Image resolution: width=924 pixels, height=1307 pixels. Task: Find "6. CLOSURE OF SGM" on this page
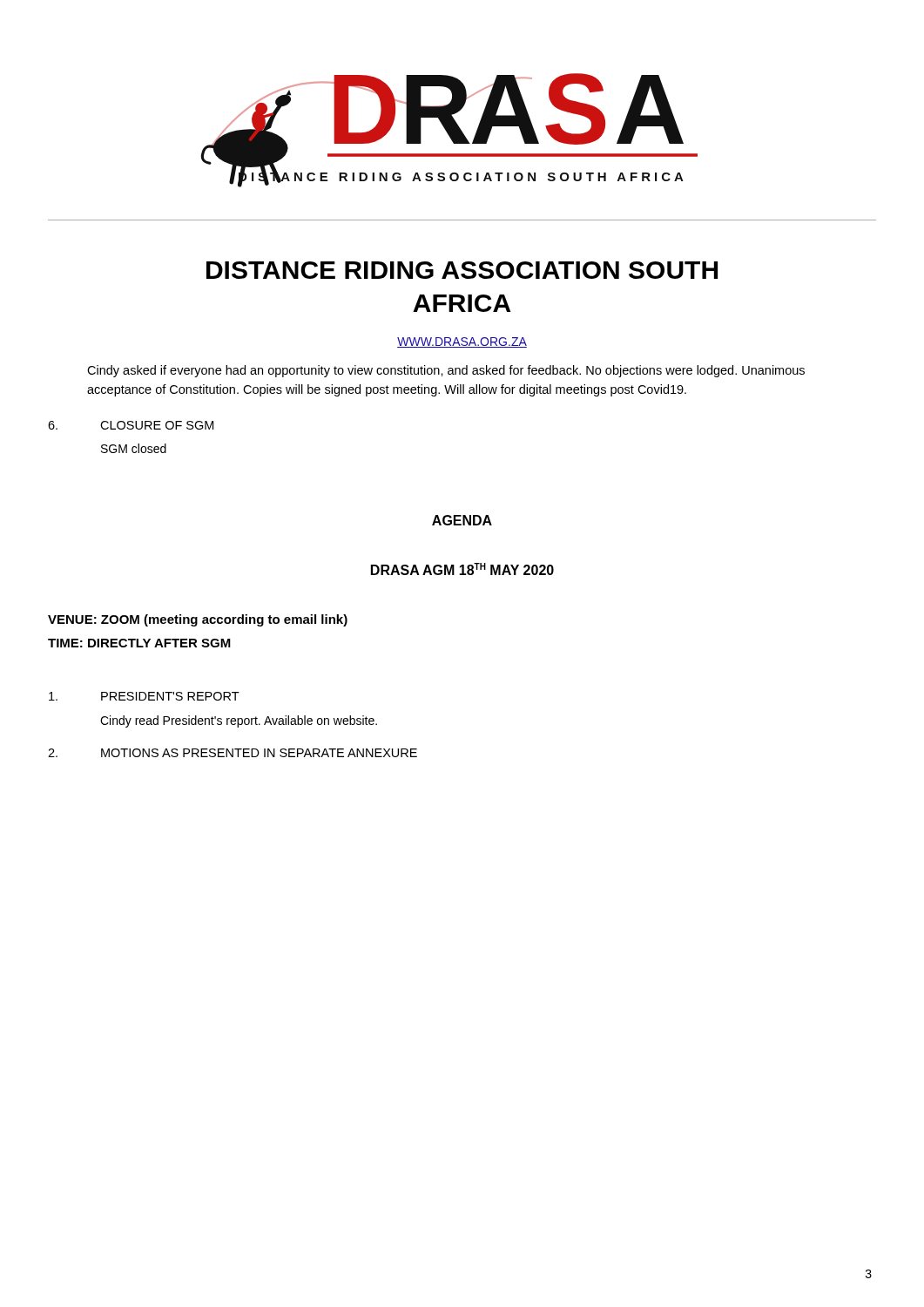(x=131, y=425)
